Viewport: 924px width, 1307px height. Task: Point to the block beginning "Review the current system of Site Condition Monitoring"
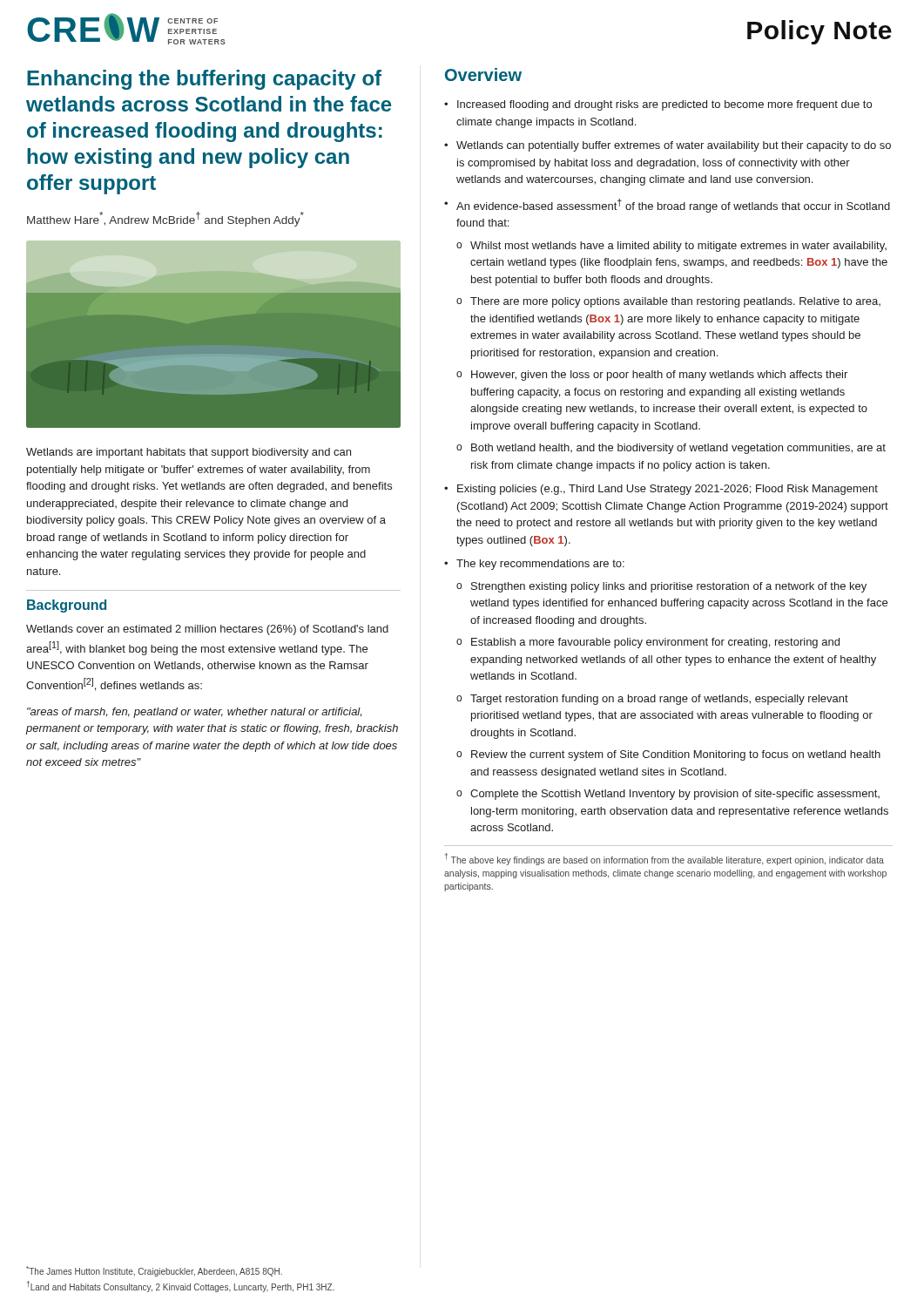[675, 763]
